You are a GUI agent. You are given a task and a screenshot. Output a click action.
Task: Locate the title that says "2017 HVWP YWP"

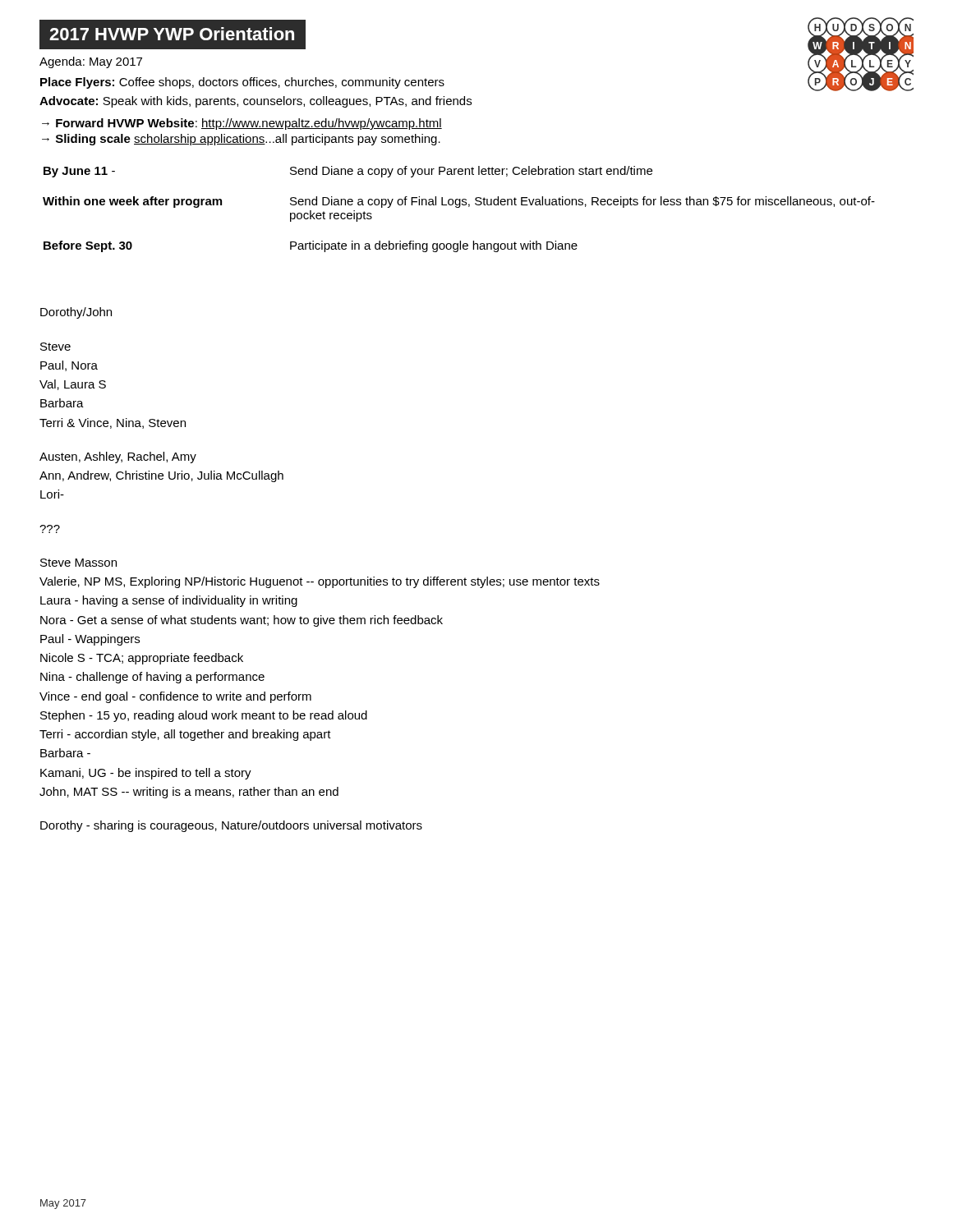pyautogui.click(x=172, y=34)
